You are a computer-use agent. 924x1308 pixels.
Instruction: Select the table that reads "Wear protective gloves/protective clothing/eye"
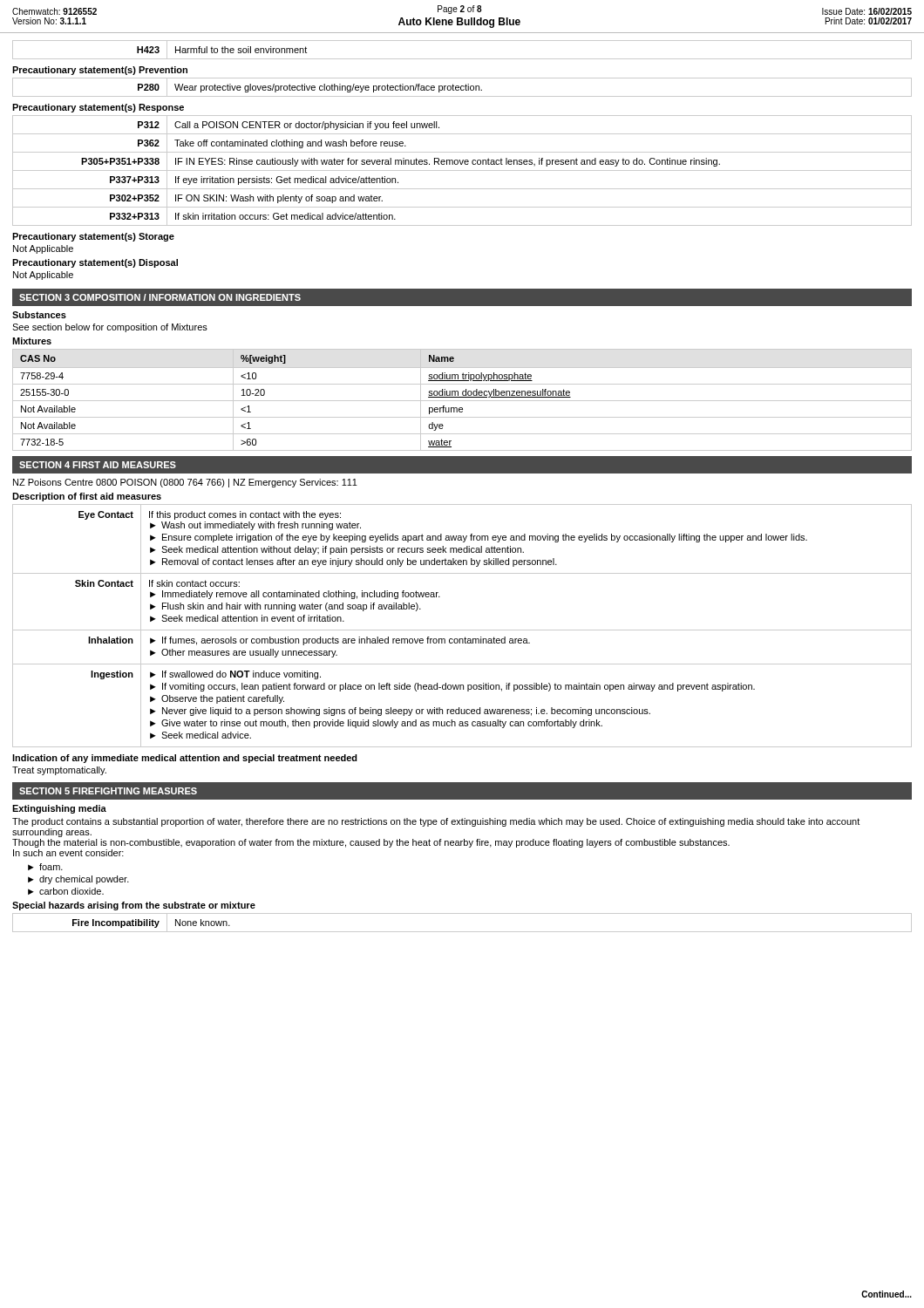[x=462, y=87]
